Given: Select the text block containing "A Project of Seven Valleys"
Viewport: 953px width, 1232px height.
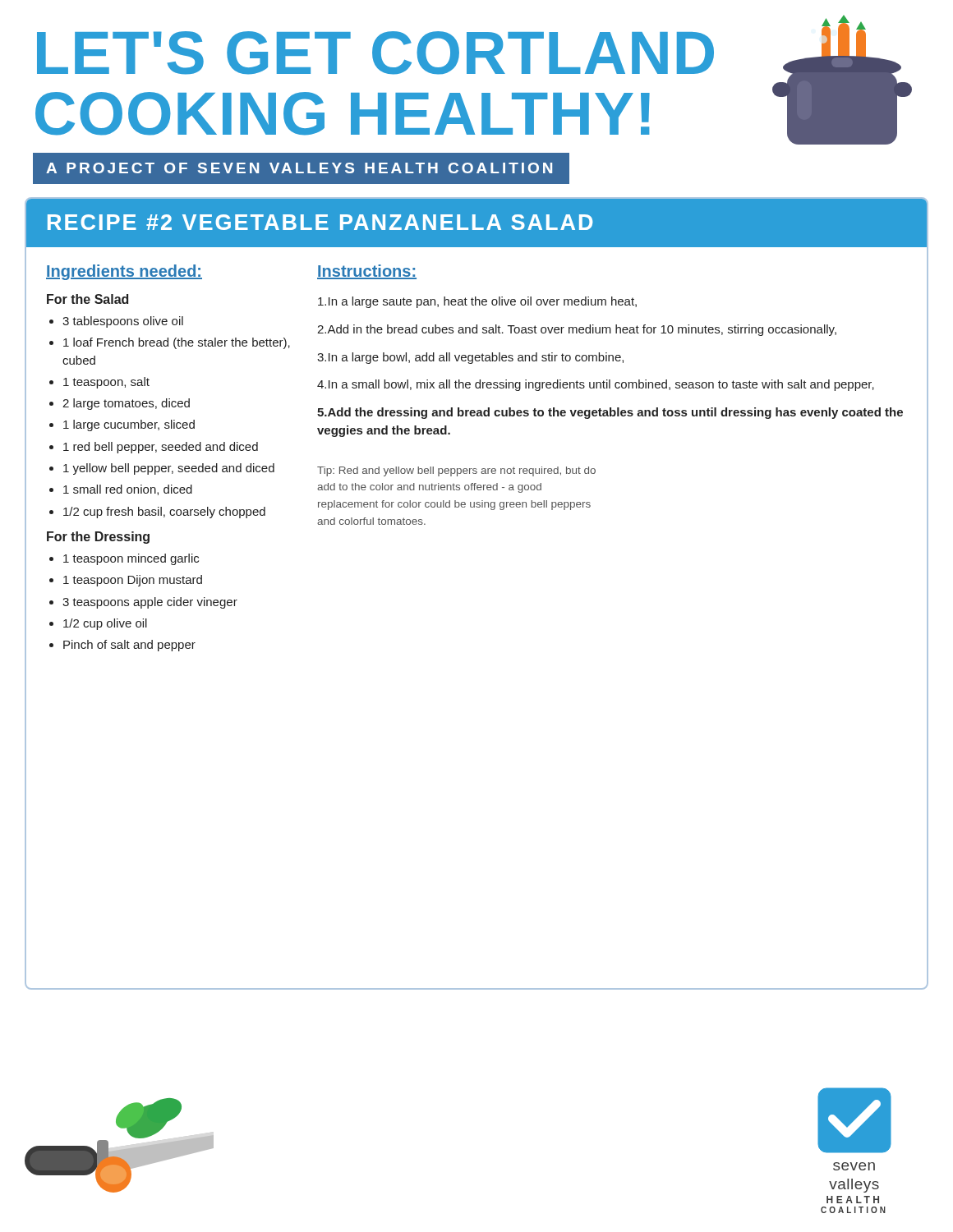Looking at the screenshot, I should (301, 168).
